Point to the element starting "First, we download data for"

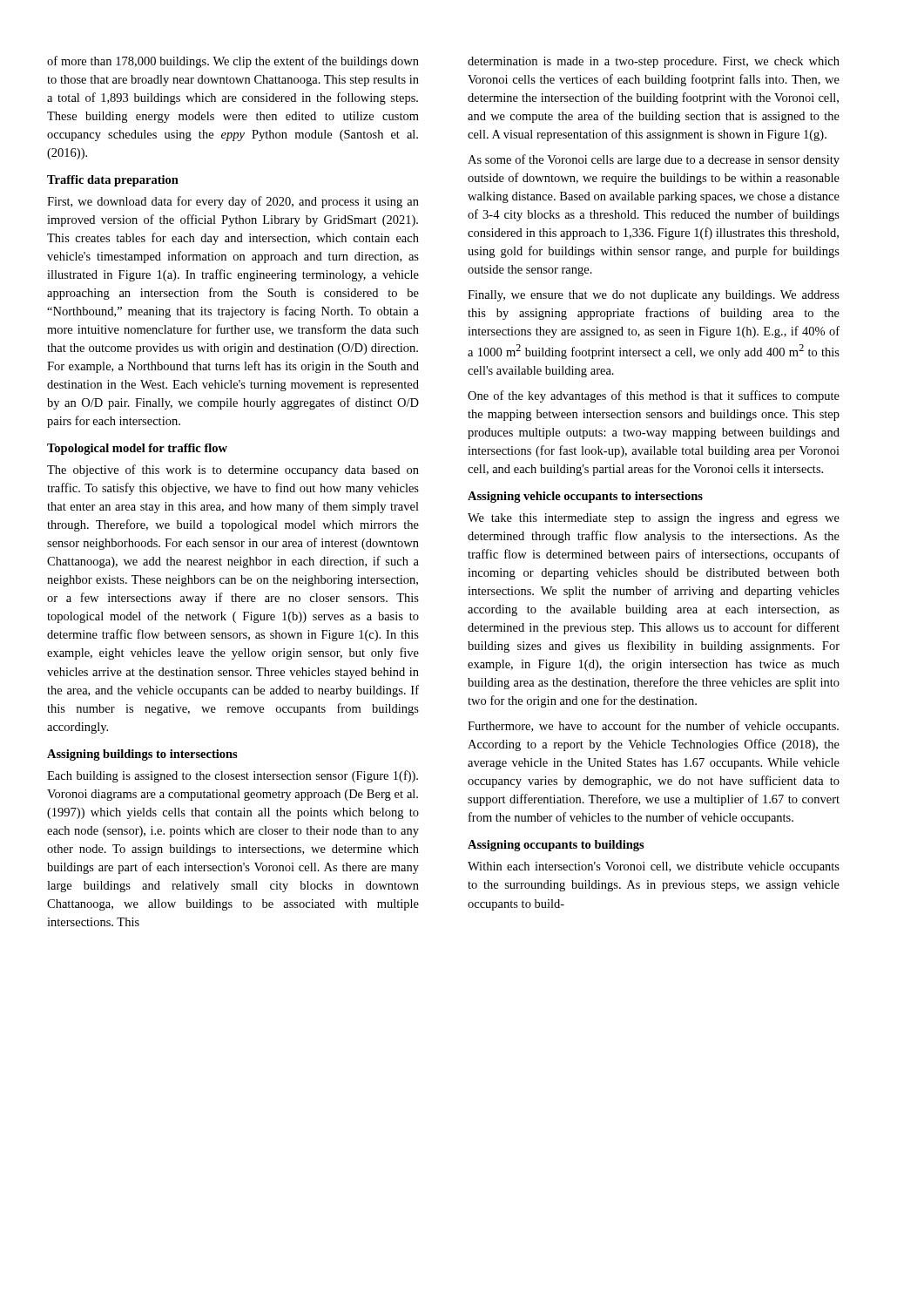point(233,312)
